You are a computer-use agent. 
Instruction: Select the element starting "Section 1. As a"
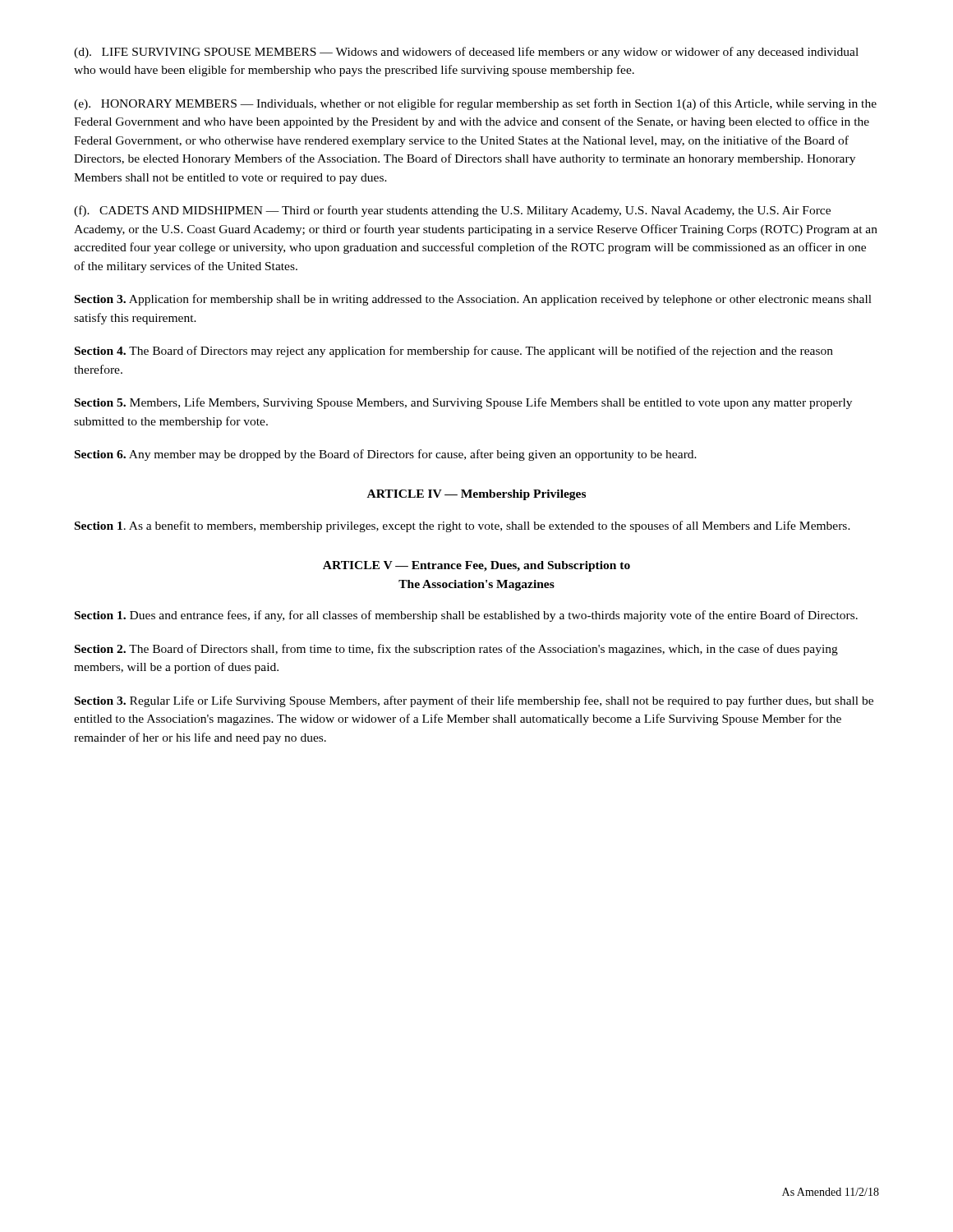tap(462, 525)
